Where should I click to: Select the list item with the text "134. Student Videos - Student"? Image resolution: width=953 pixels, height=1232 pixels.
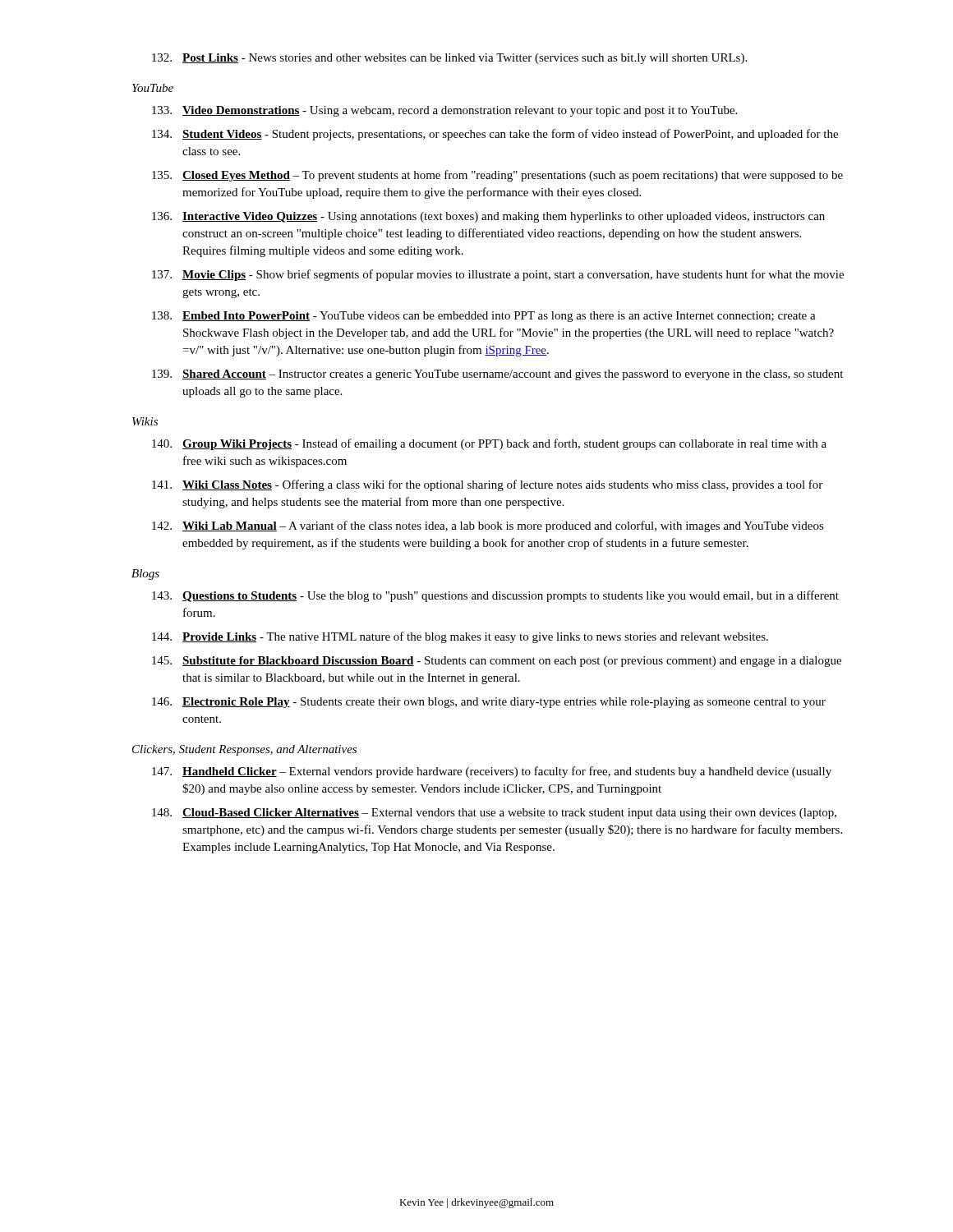click(489, 143)
